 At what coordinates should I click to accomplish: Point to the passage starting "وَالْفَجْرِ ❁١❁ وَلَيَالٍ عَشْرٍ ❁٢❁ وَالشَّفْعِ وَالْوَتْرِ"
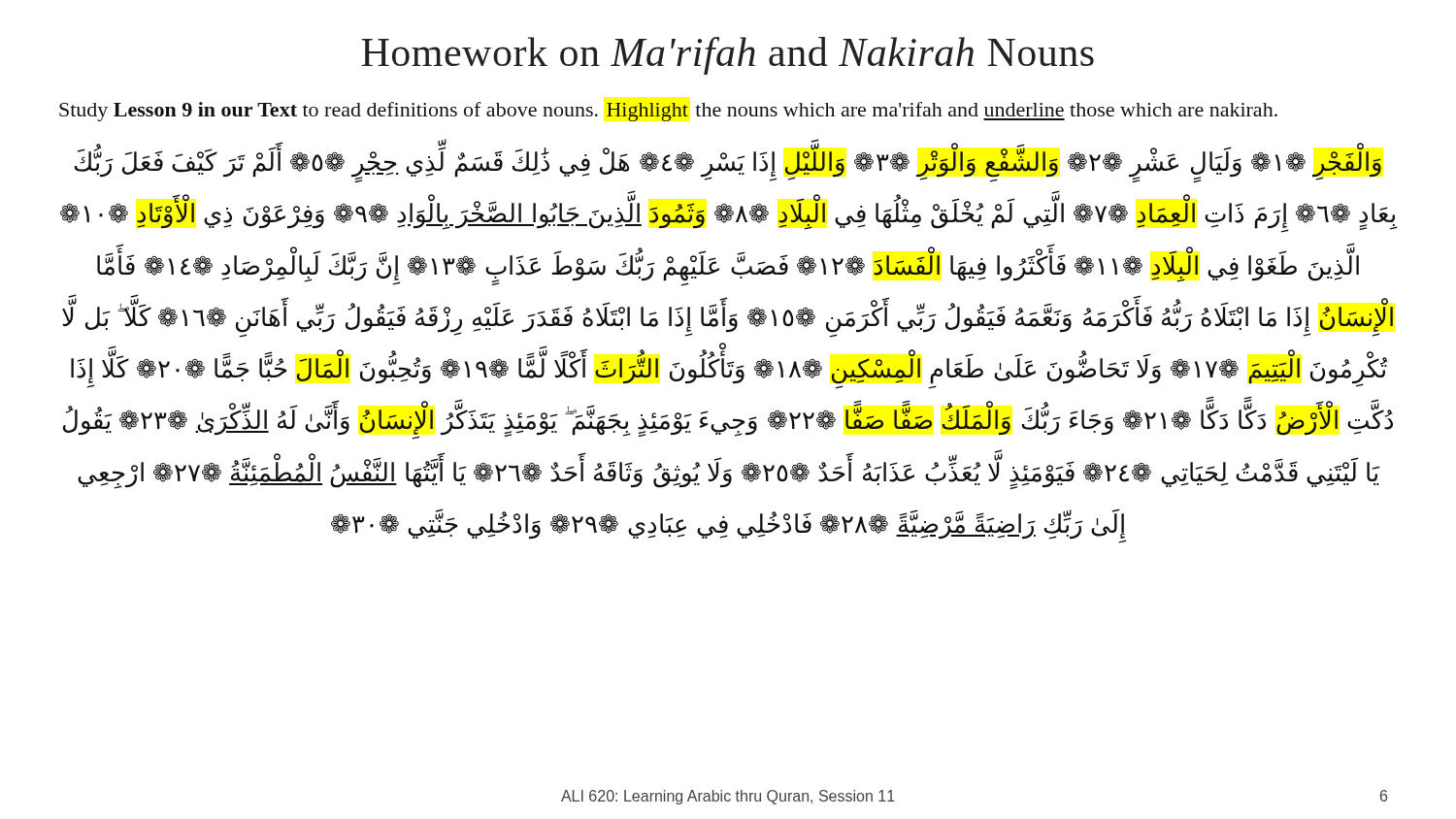click(x=728, y=343)
